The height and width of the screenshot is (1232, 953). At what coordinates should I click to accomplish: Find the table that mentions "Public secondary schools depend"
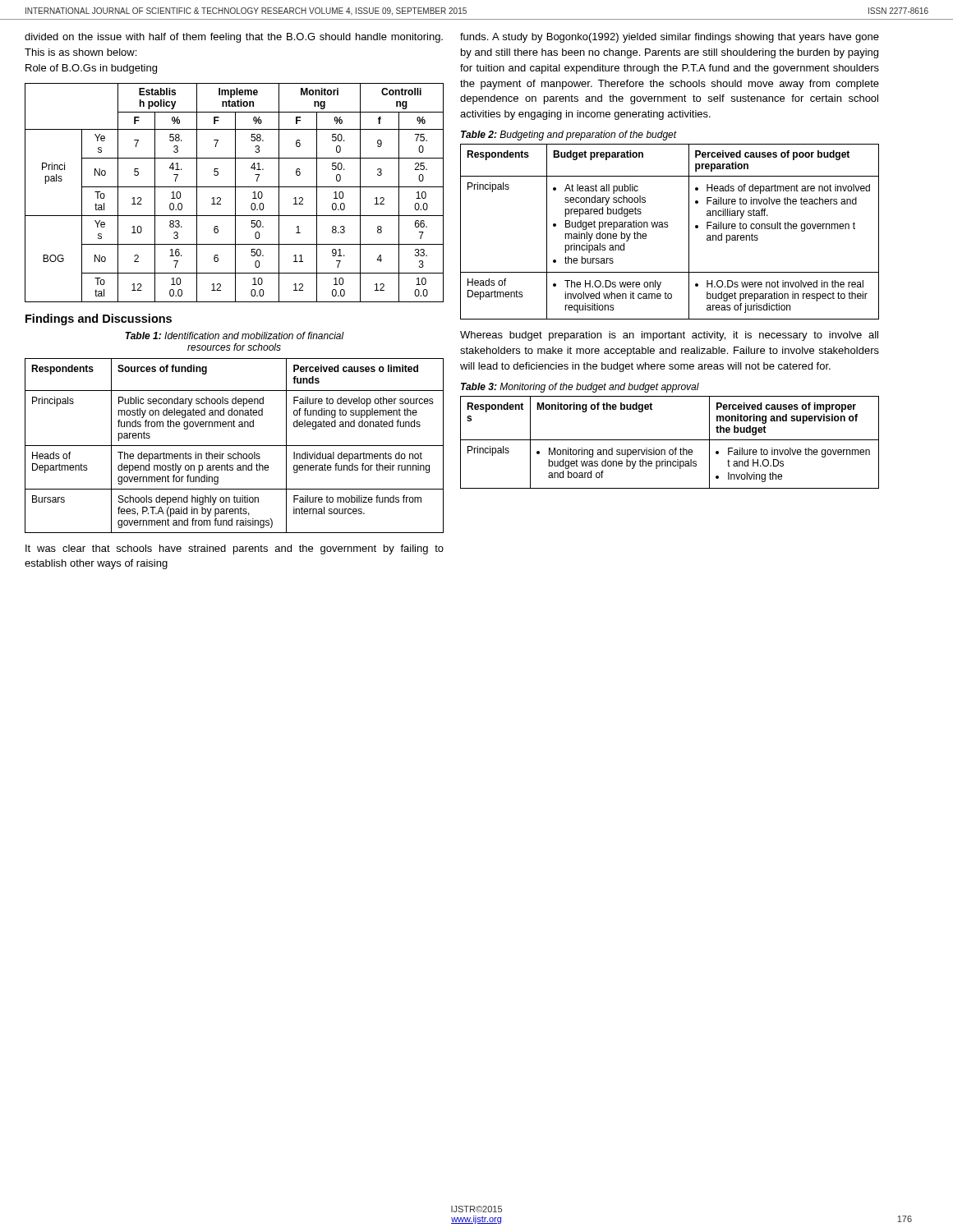234,445
